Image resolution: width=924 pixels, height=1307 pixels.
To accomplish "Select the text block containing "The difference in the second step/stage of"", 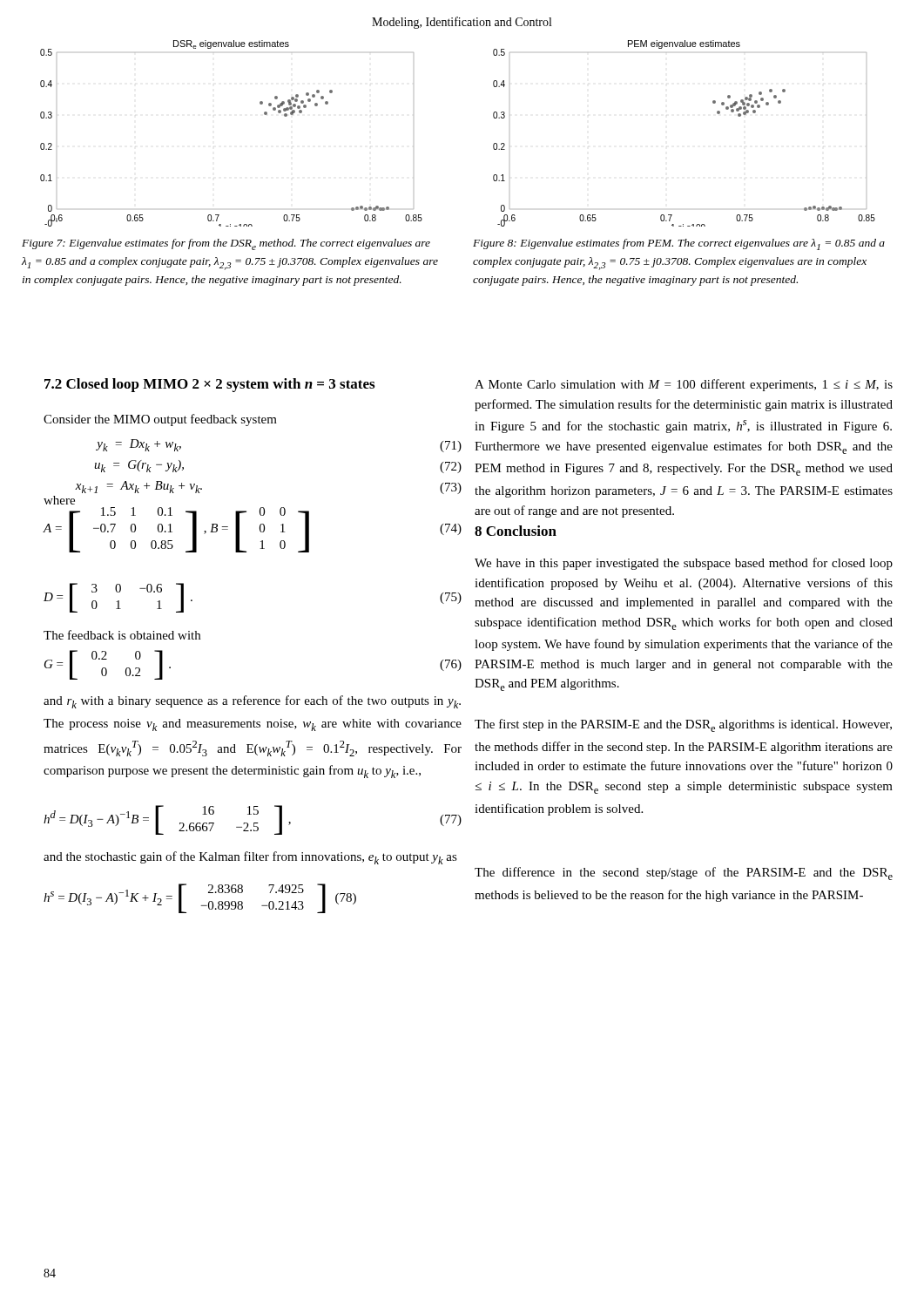I will (684, 883).
